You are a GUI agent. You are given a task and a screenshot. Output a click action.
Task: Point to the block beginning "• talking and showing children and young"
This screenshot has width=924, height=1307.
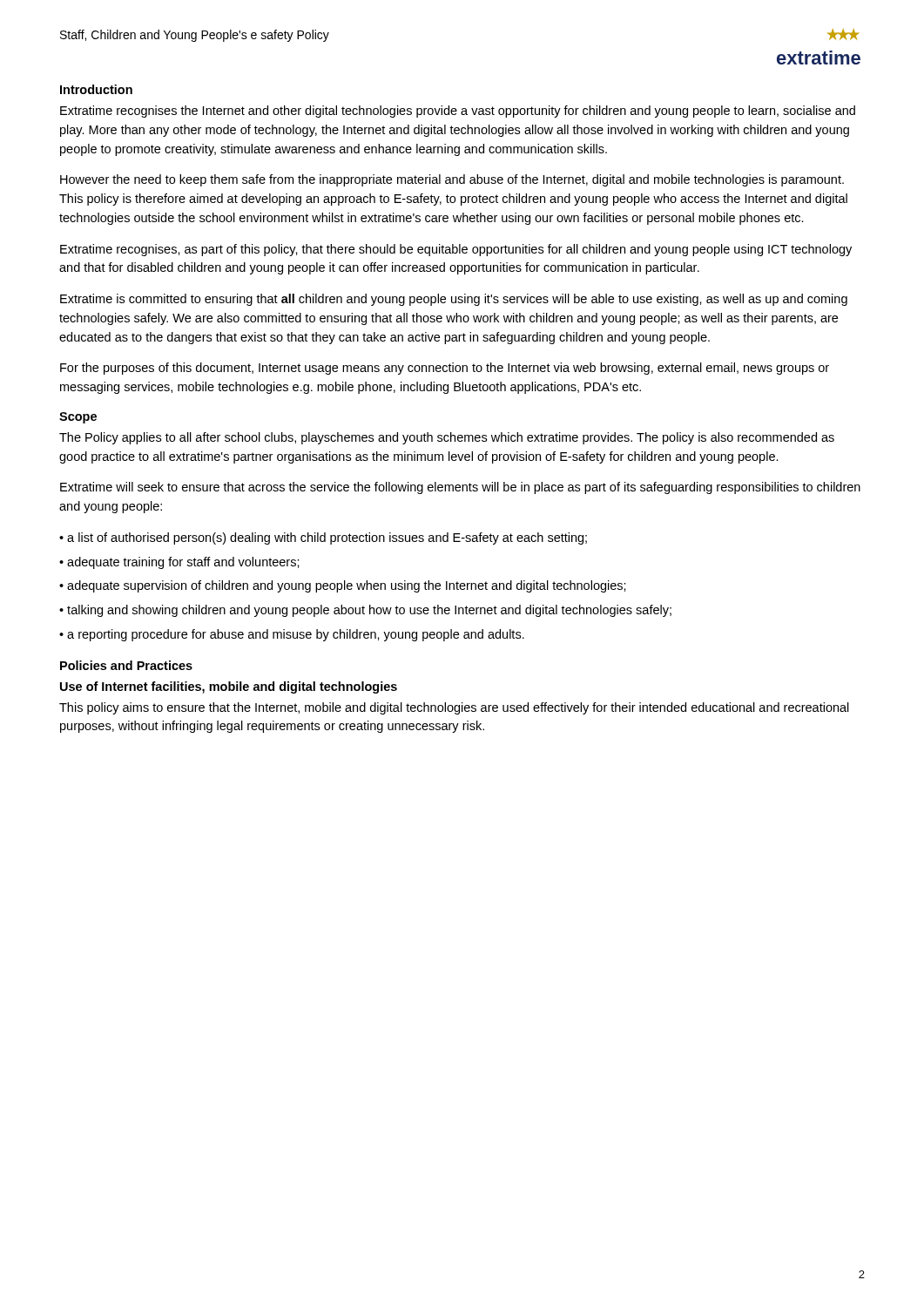[x=366, y=610]
